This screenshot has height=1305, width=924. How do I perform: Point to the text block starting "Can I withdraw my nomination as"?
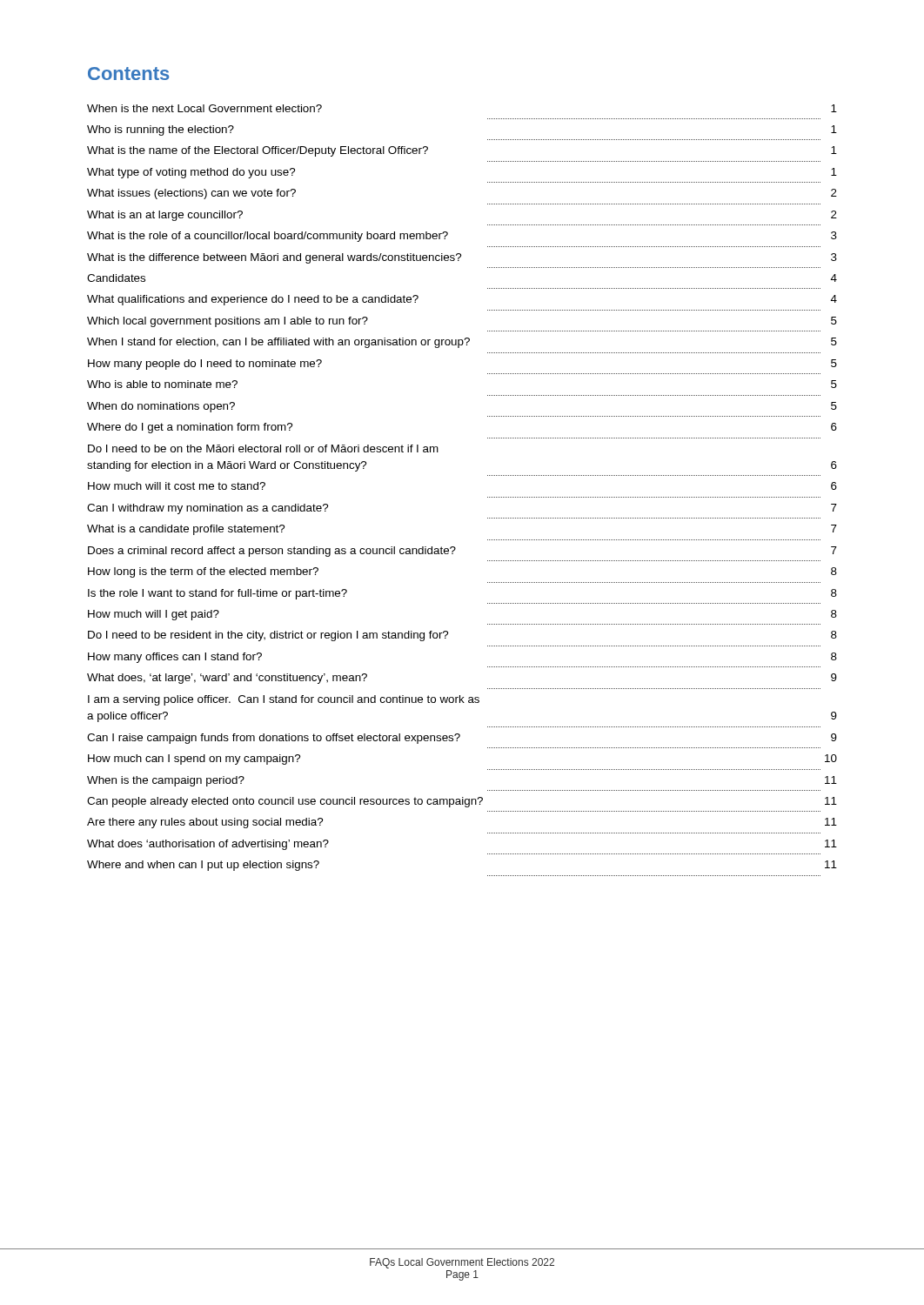[210, 509]
